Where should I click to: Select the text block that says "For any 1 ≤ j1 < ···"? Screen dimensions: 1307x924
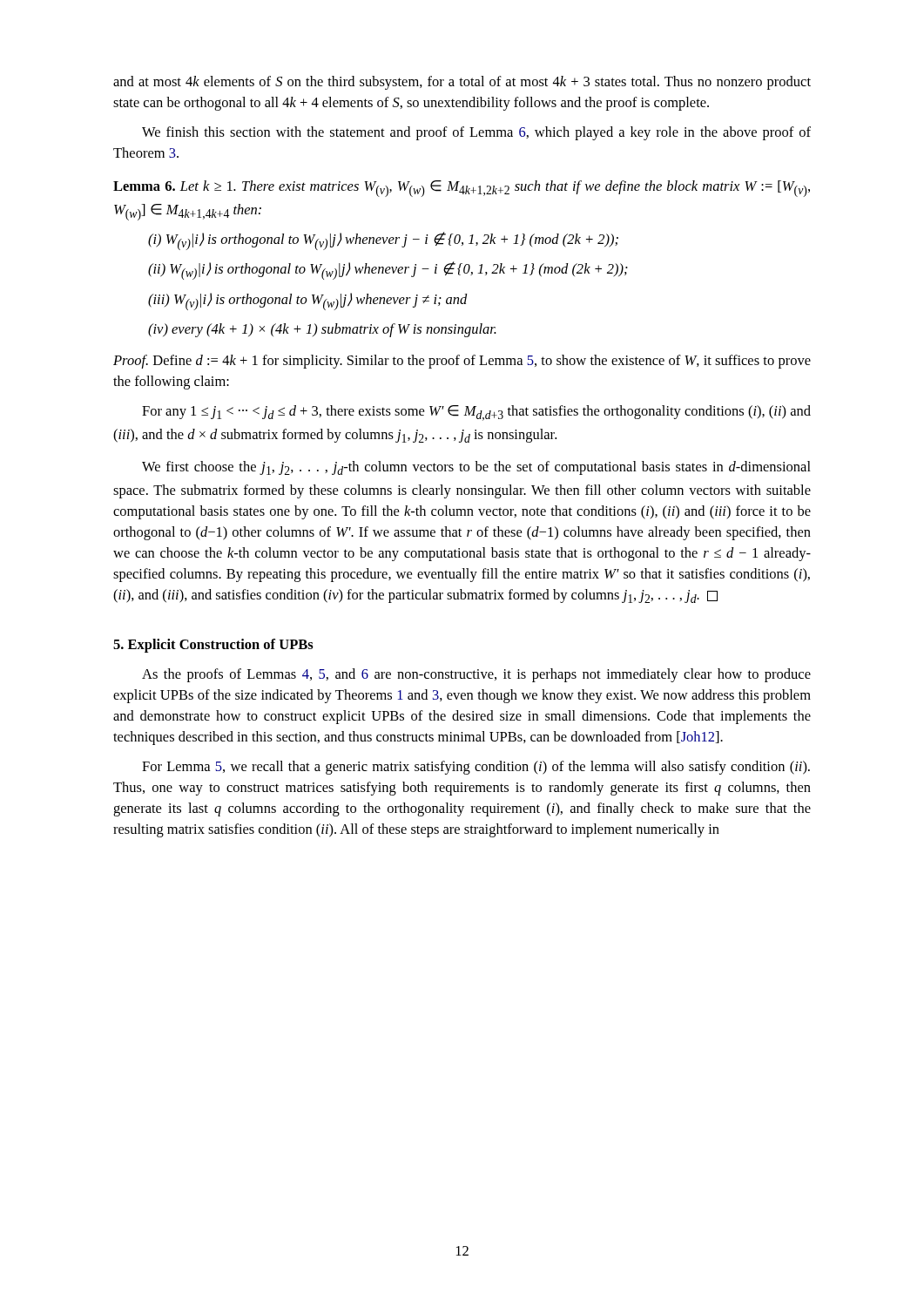(x=462, y=424)
